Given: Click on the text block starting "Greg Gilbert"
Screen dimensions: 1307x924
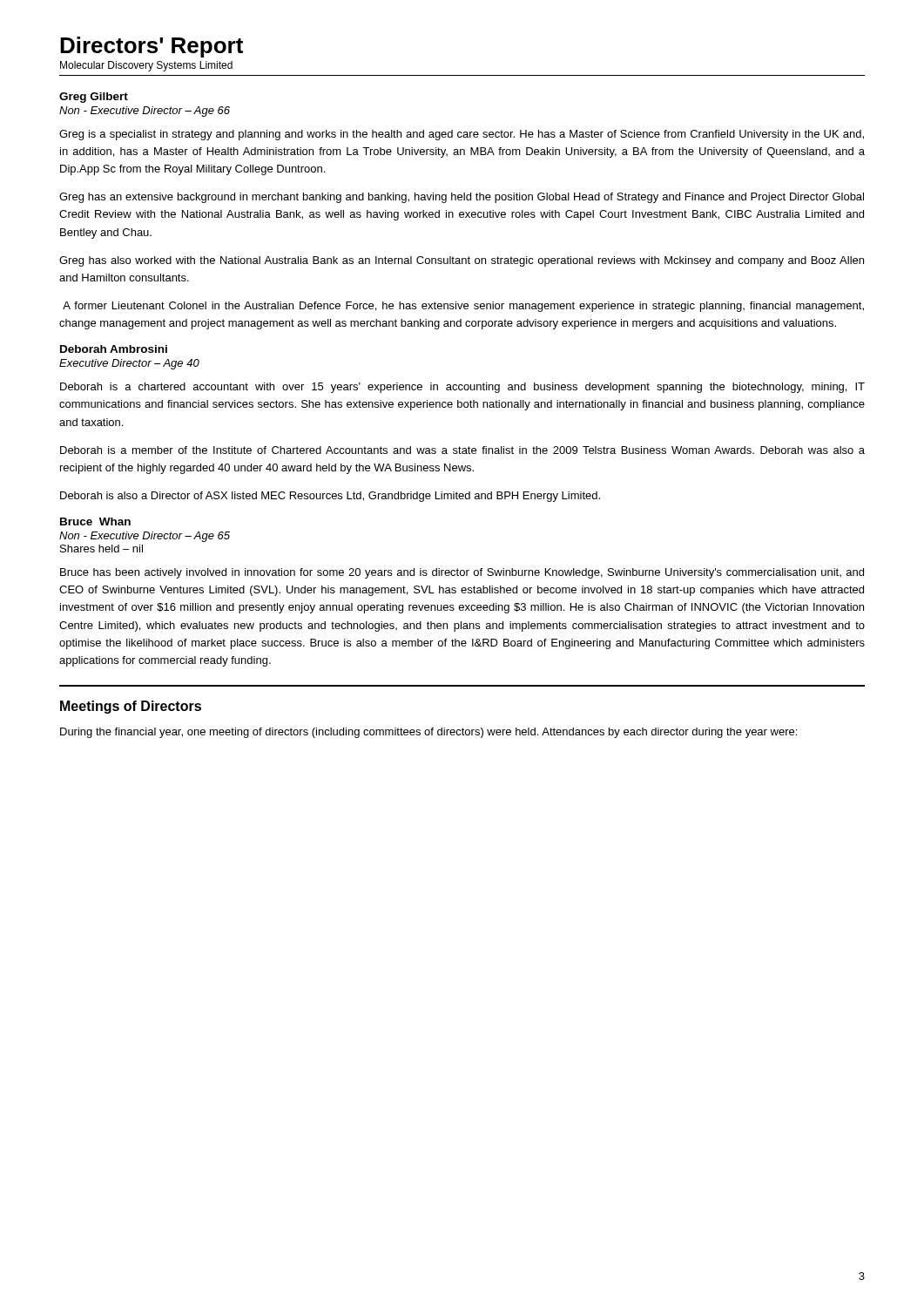Looking at the screenshot, I should coord(94,96).
